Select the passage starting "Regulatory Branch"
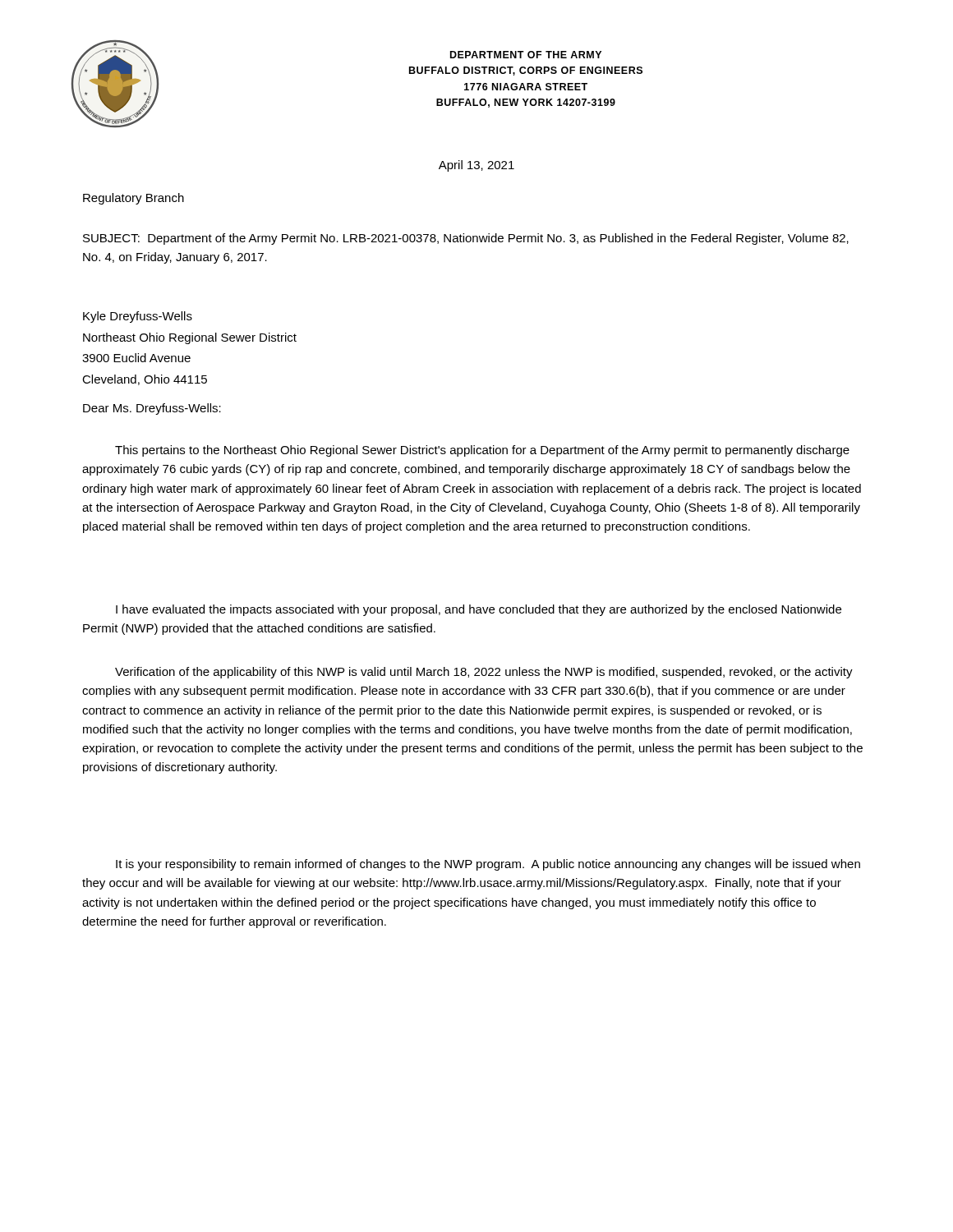 tap(133, 198)
